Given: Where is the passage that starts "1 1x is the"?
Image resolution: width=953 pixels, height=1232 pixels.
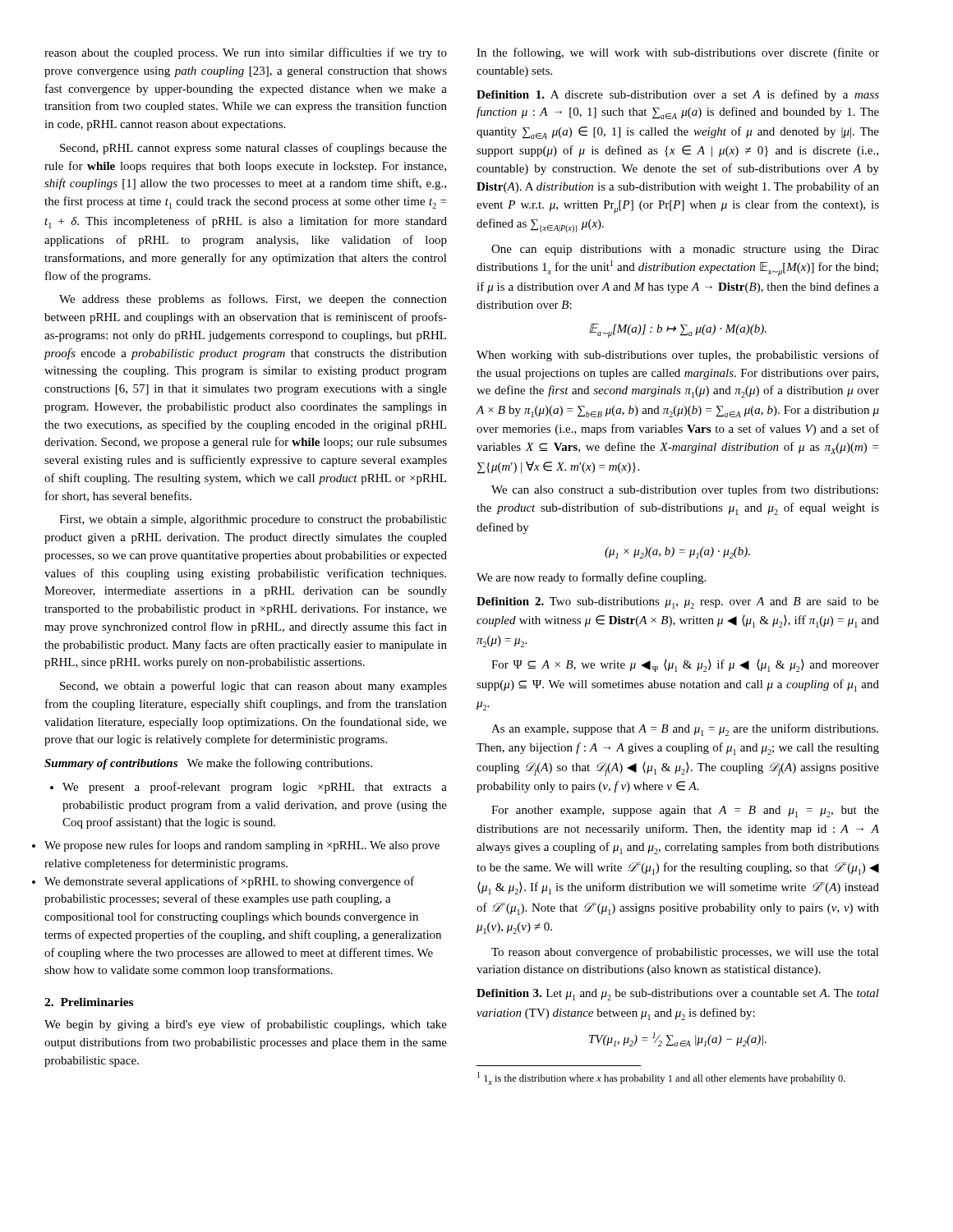Looking at the screenshot, I should (x=678, y=1076).
